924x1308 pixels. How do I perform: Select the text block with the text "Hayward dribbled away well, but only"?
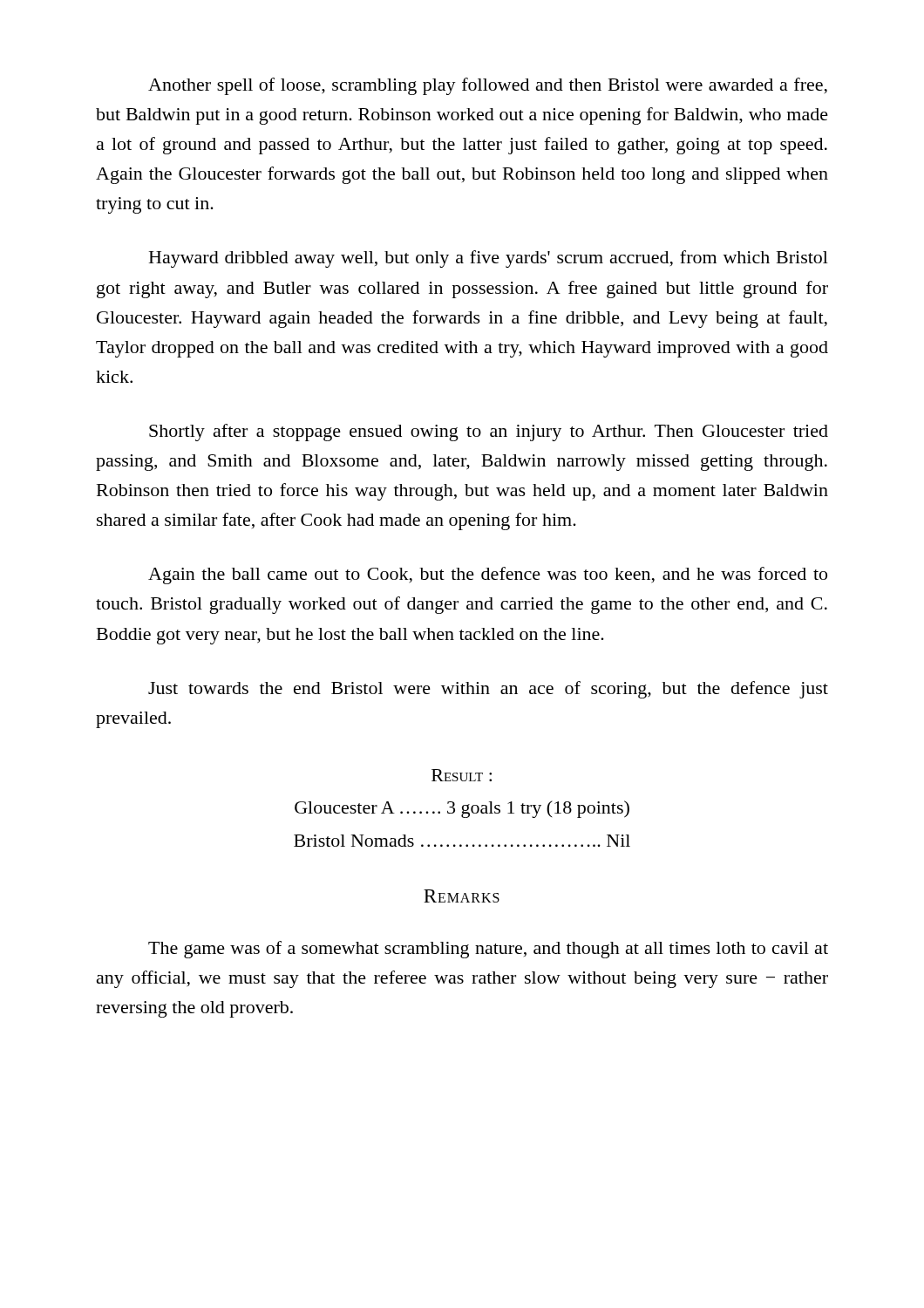462,317
